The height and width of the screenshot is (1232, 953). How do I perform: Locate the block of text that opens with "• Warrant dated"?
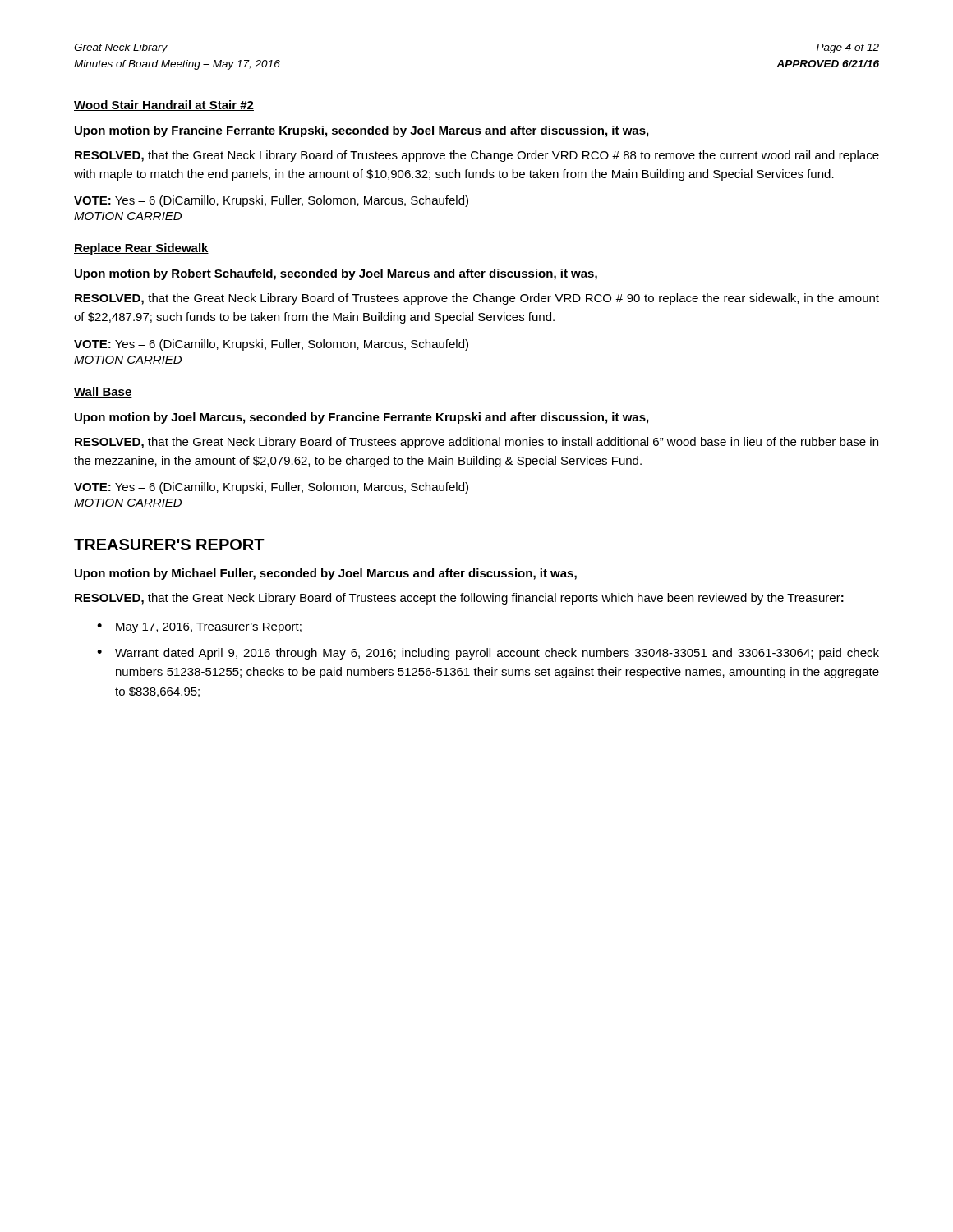(488, 672)
